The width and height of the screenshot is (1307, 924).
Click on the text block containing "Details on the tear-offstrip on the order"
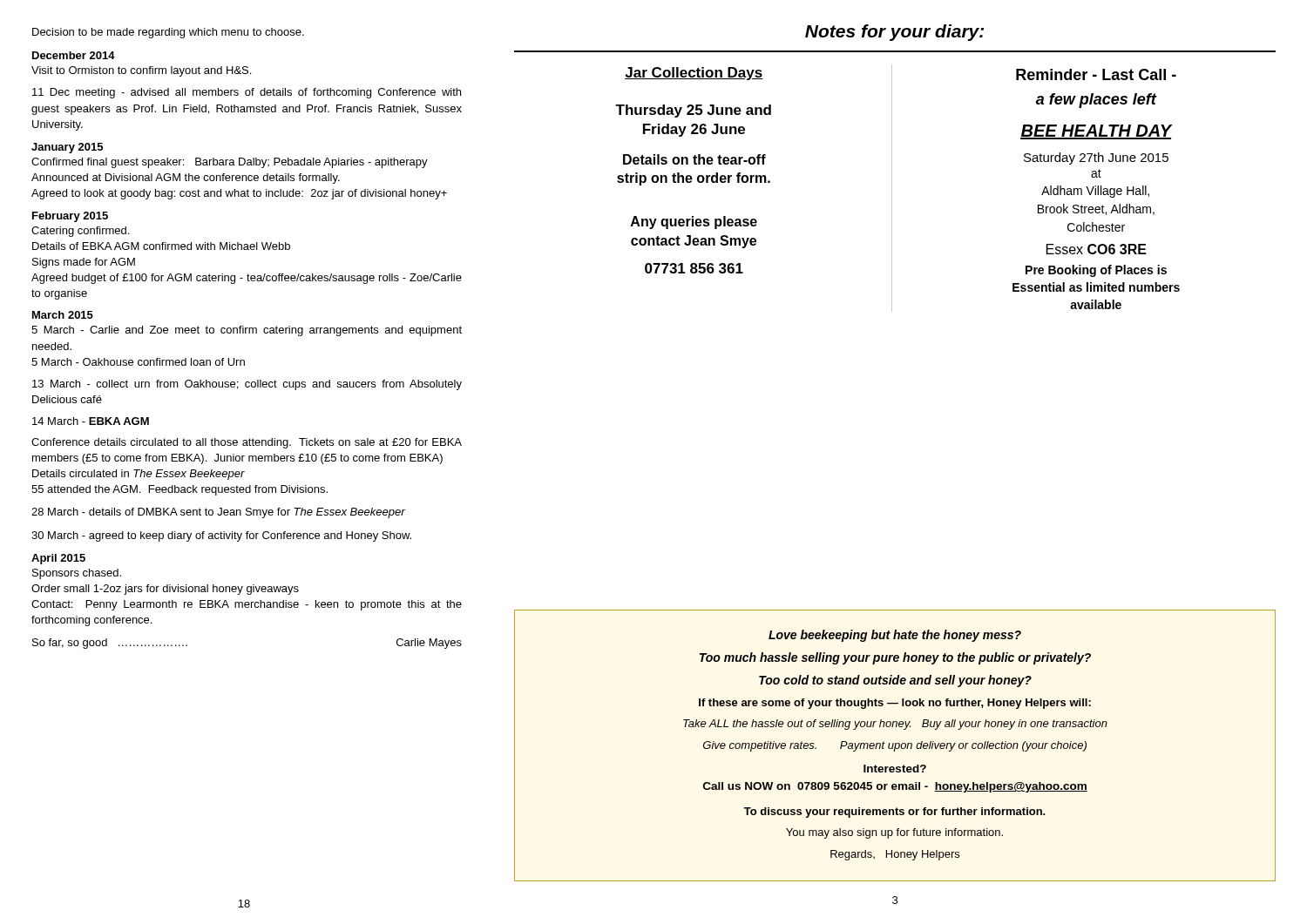coord(694,169)
